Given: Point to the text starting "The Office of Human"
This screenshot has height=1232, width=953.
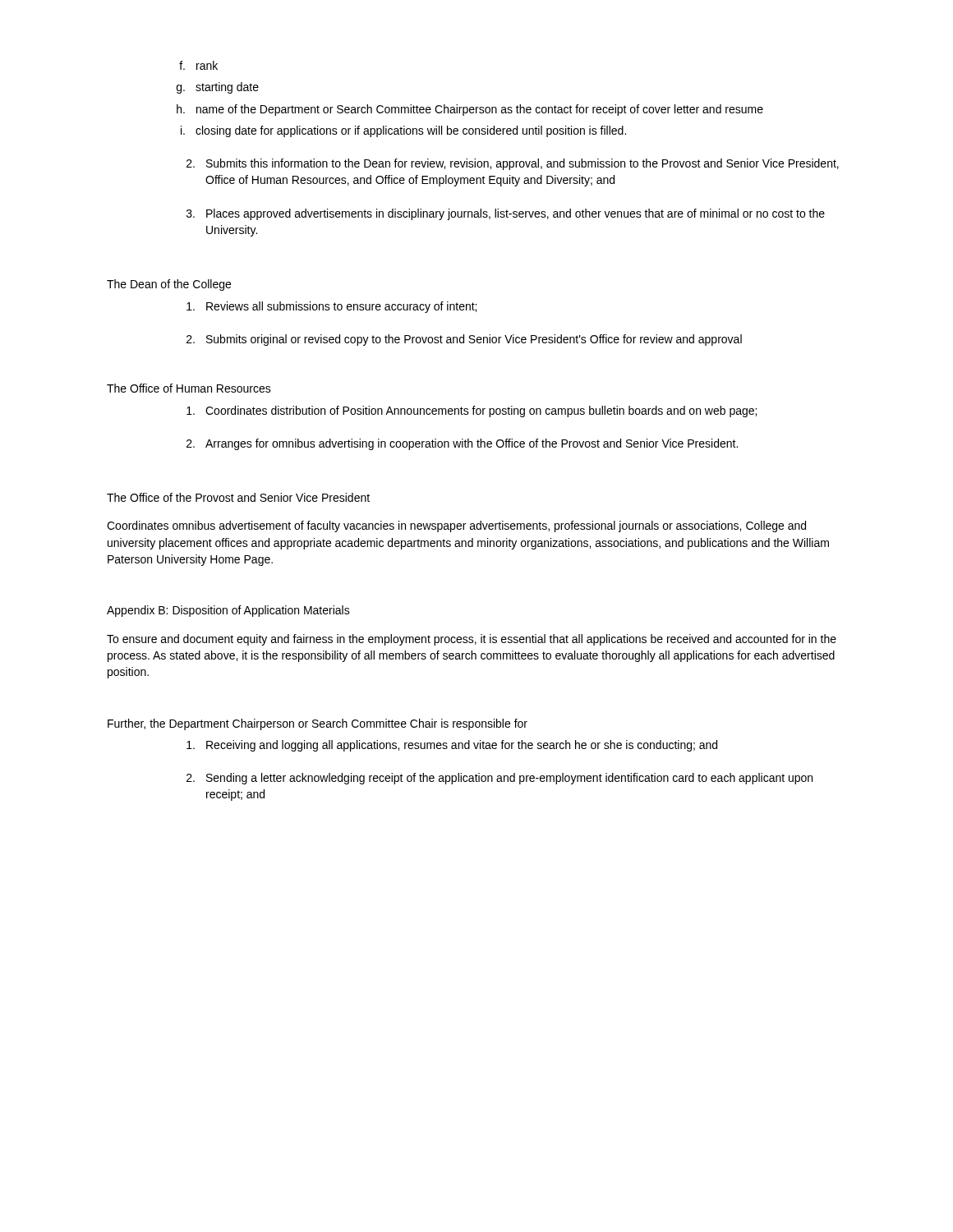Looking at the screenshot, I should 189,389.
